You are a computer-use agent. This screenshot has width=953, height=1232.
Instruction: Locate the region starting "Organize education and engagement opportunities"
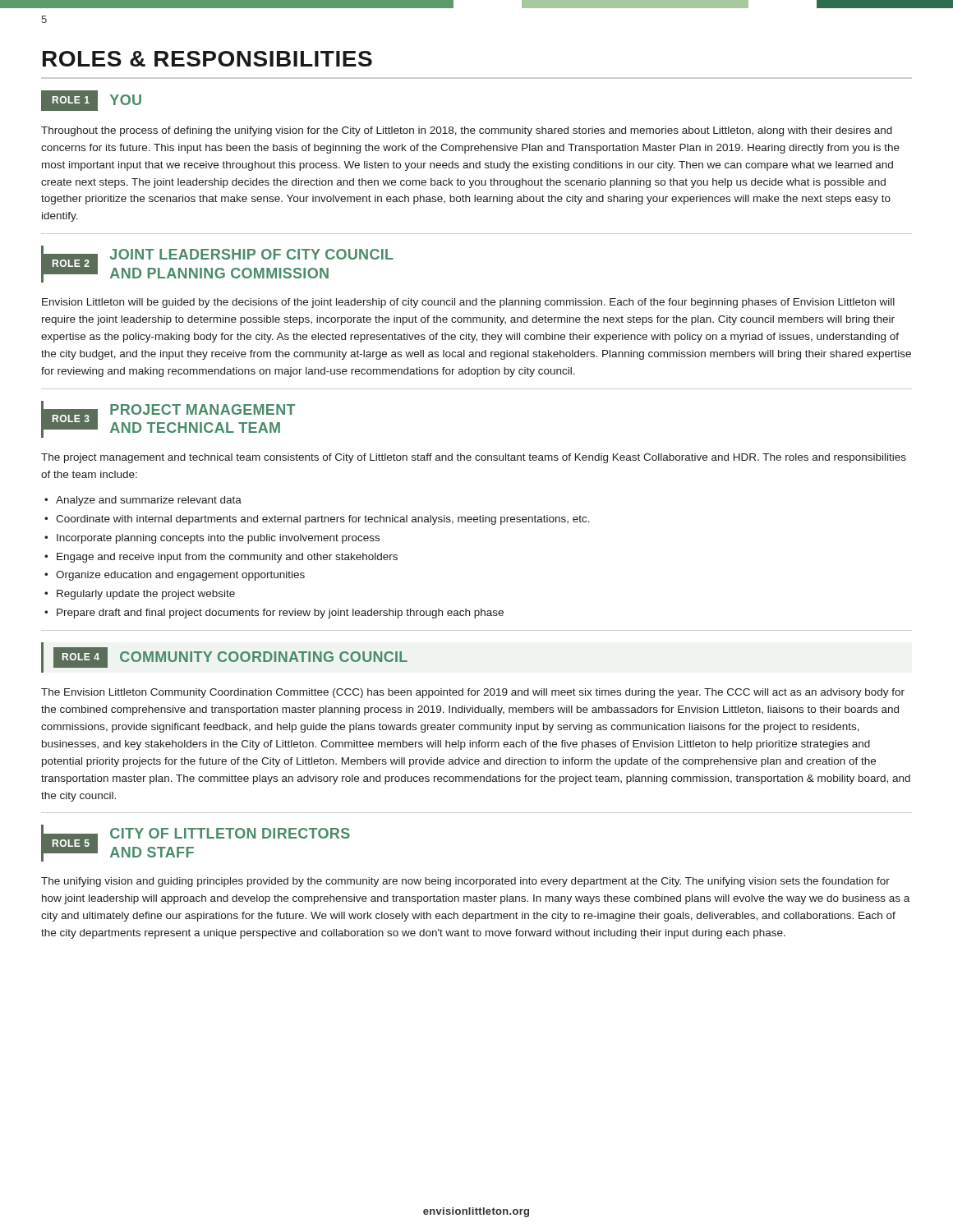pyautogui.click(x=180, y=575)
